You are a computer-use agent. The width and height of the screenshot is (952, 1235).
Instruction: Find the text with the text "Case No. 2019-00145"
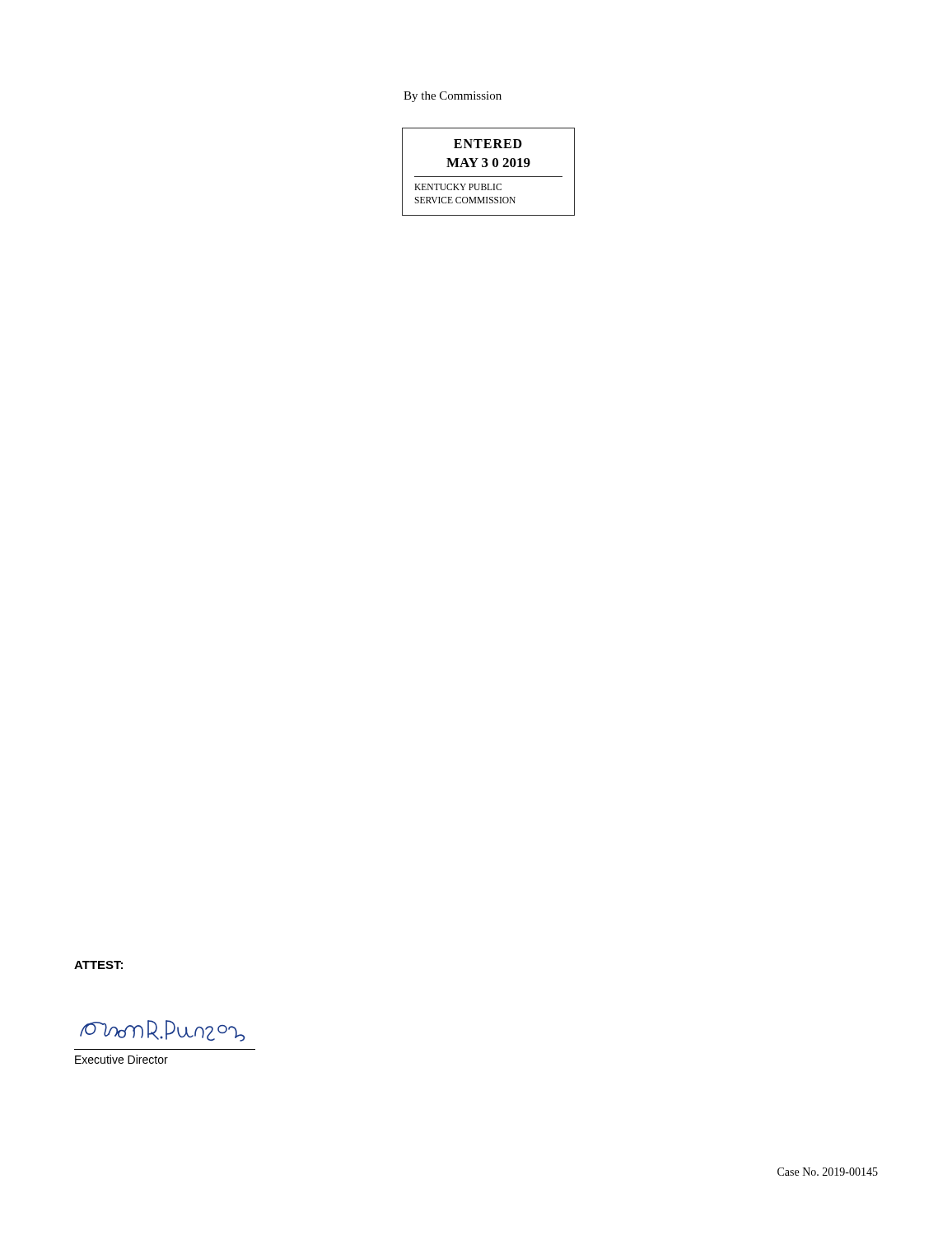827,1172
